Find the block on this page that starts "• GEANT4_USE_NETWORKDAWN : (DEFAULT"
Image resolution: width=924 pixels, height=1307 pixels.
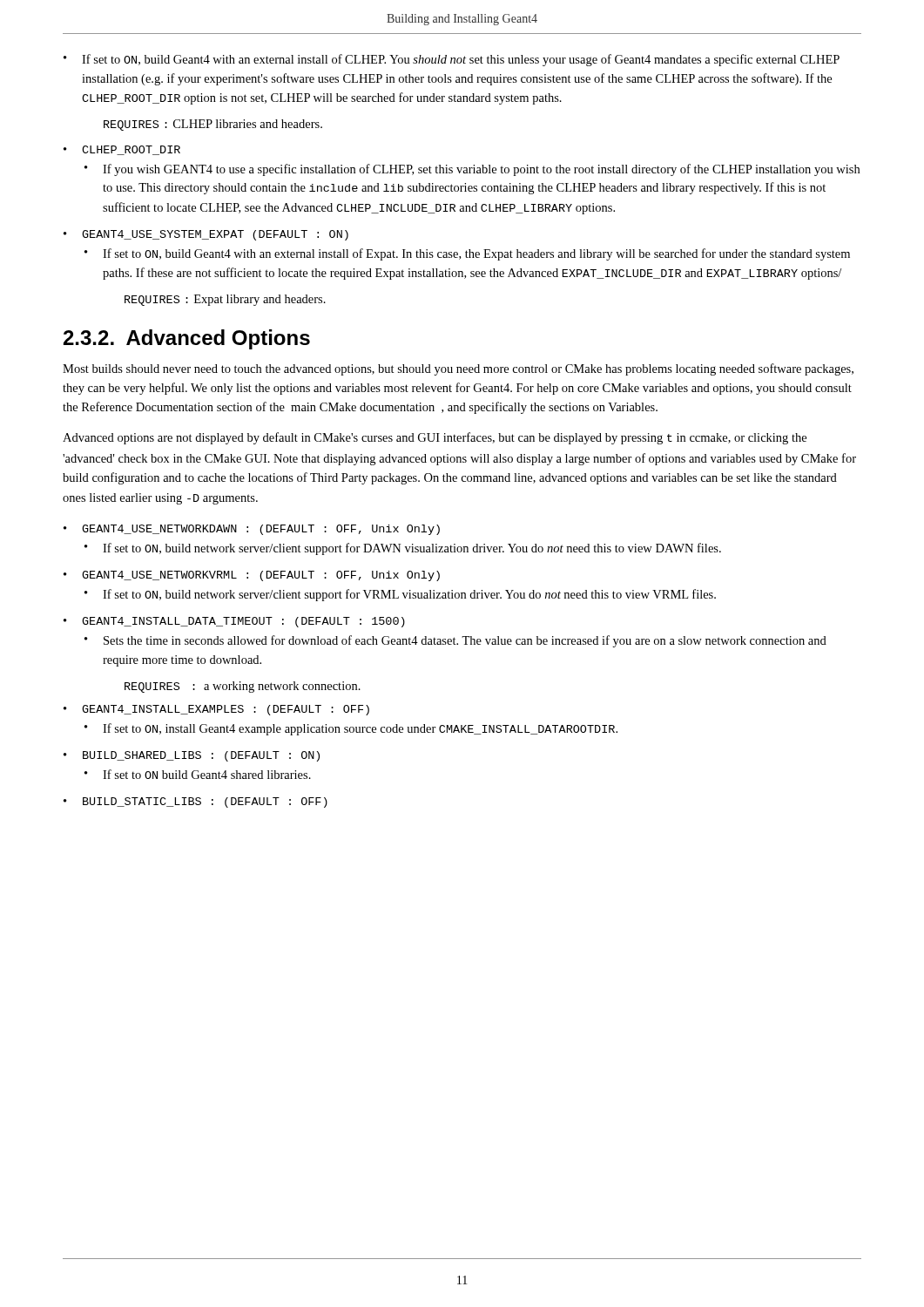tap(252, 528)
